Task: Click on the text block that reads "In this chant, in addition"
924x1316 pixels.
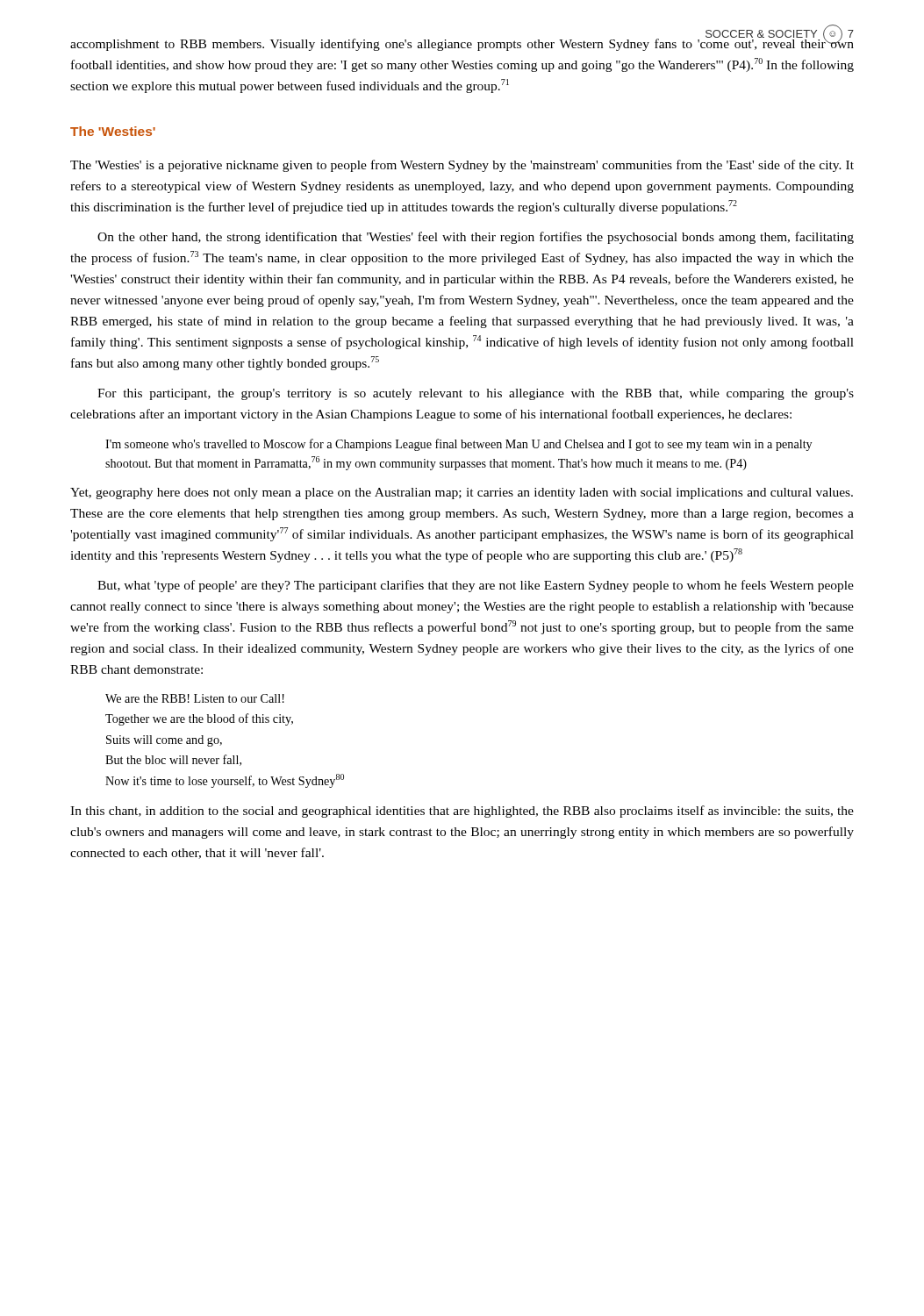Action: click(462, 832)
